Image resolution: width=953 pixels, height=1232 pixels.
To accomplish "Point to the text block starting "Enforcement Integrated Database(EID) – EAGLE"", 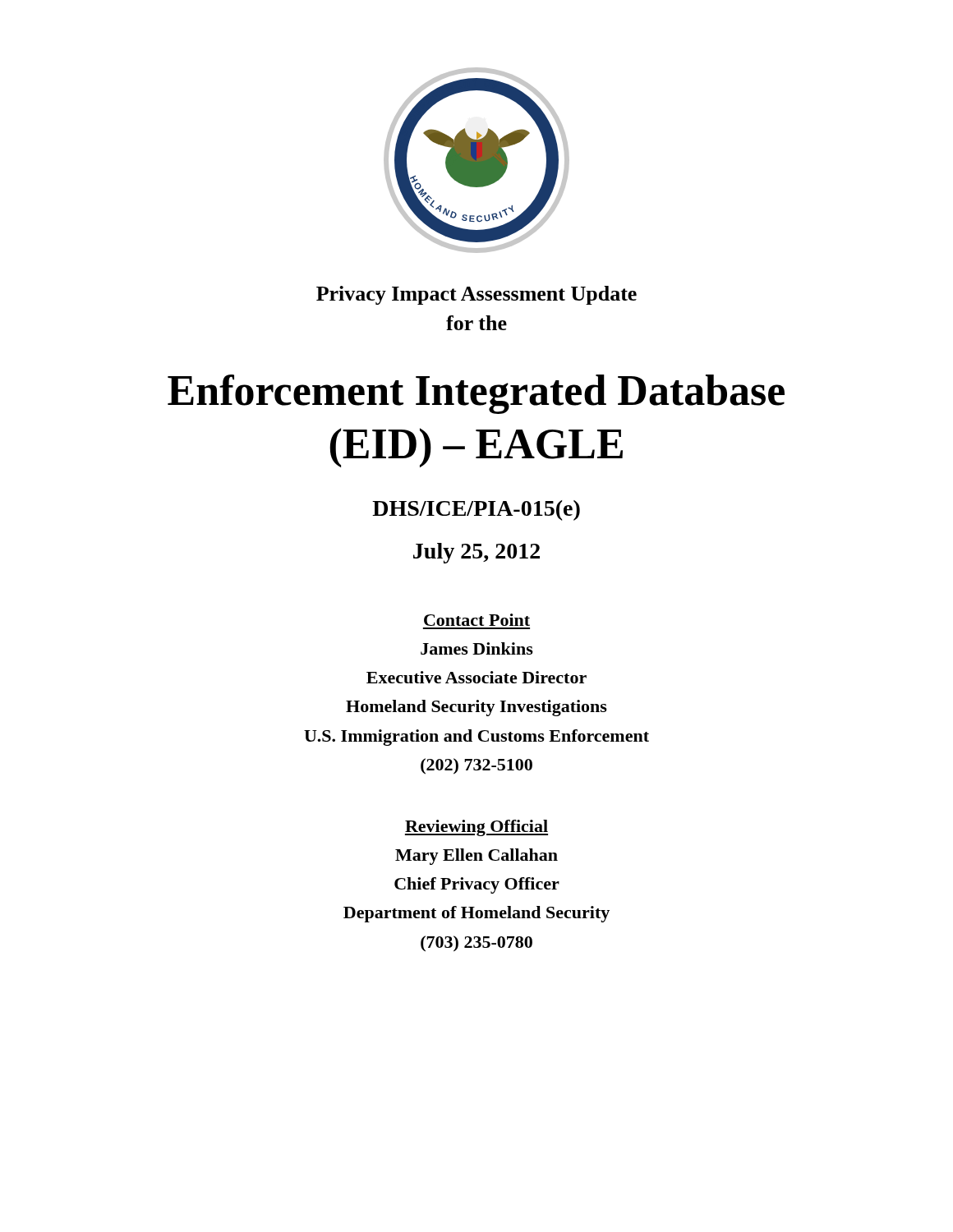I will click(x=476, y=417).
